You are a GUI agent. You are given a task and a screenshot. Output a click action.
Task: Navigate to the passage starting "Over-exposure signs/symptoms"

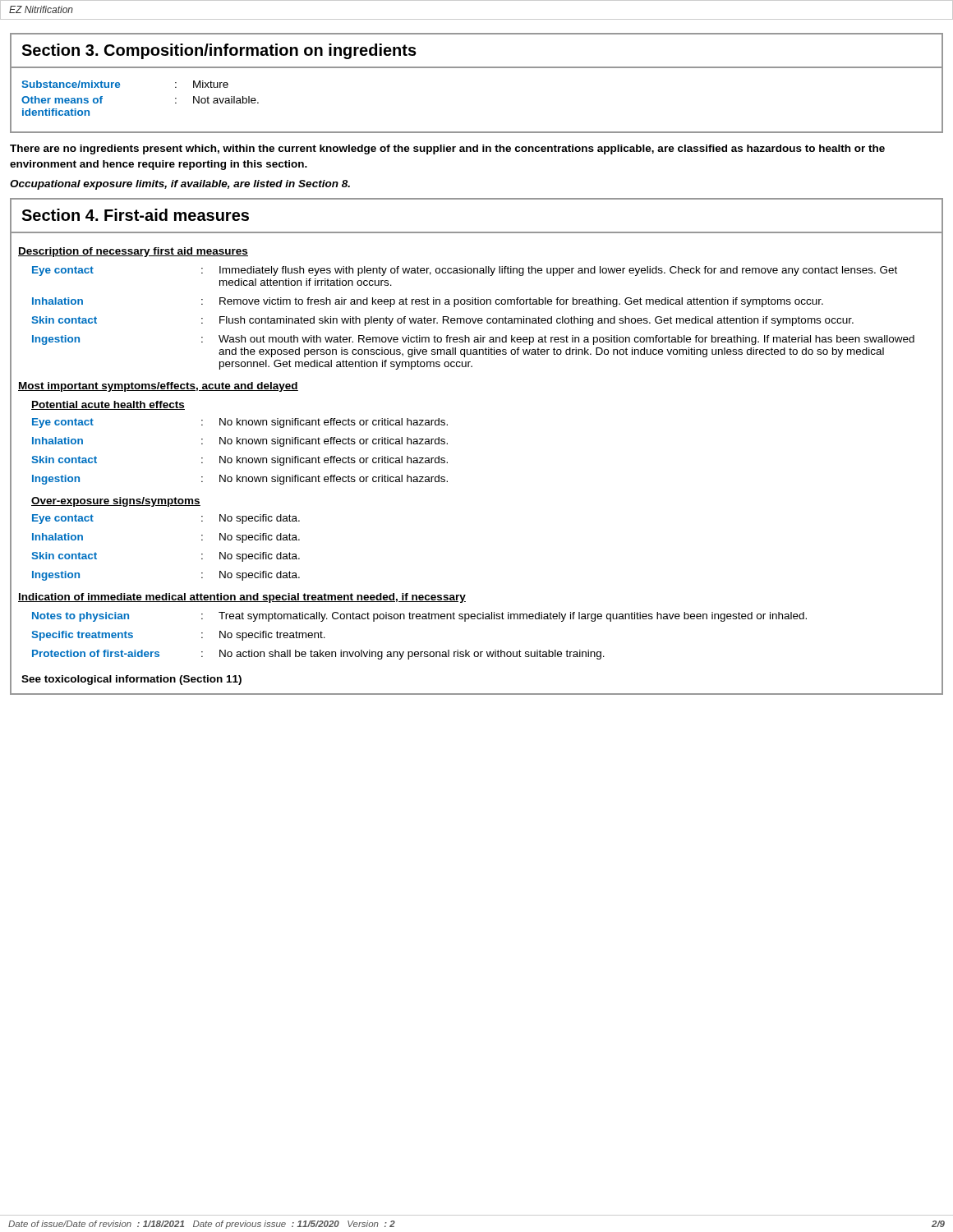116,502
